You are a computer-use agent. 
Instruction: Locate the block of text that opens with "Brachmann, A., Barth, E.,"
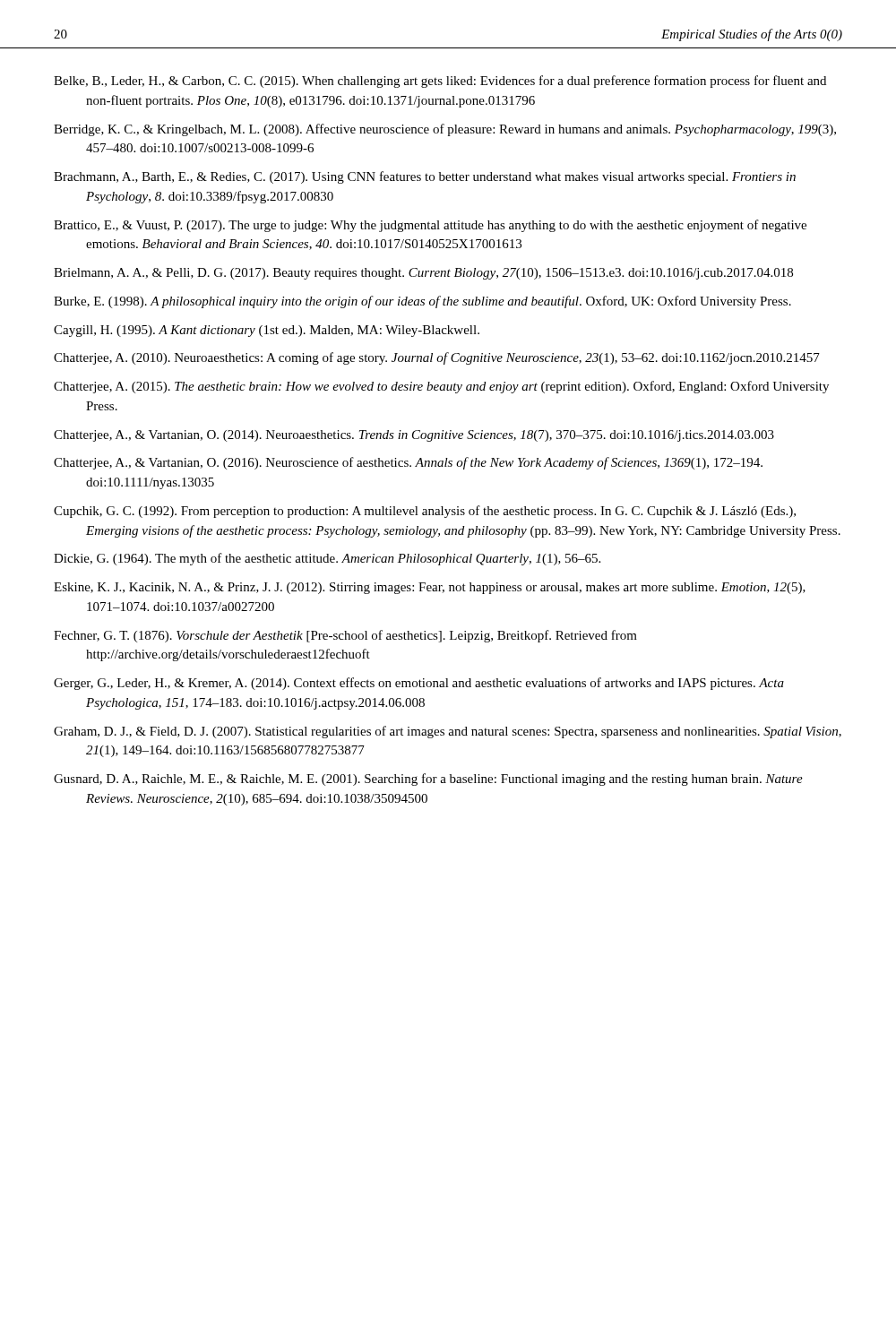(x=425, y=186)
